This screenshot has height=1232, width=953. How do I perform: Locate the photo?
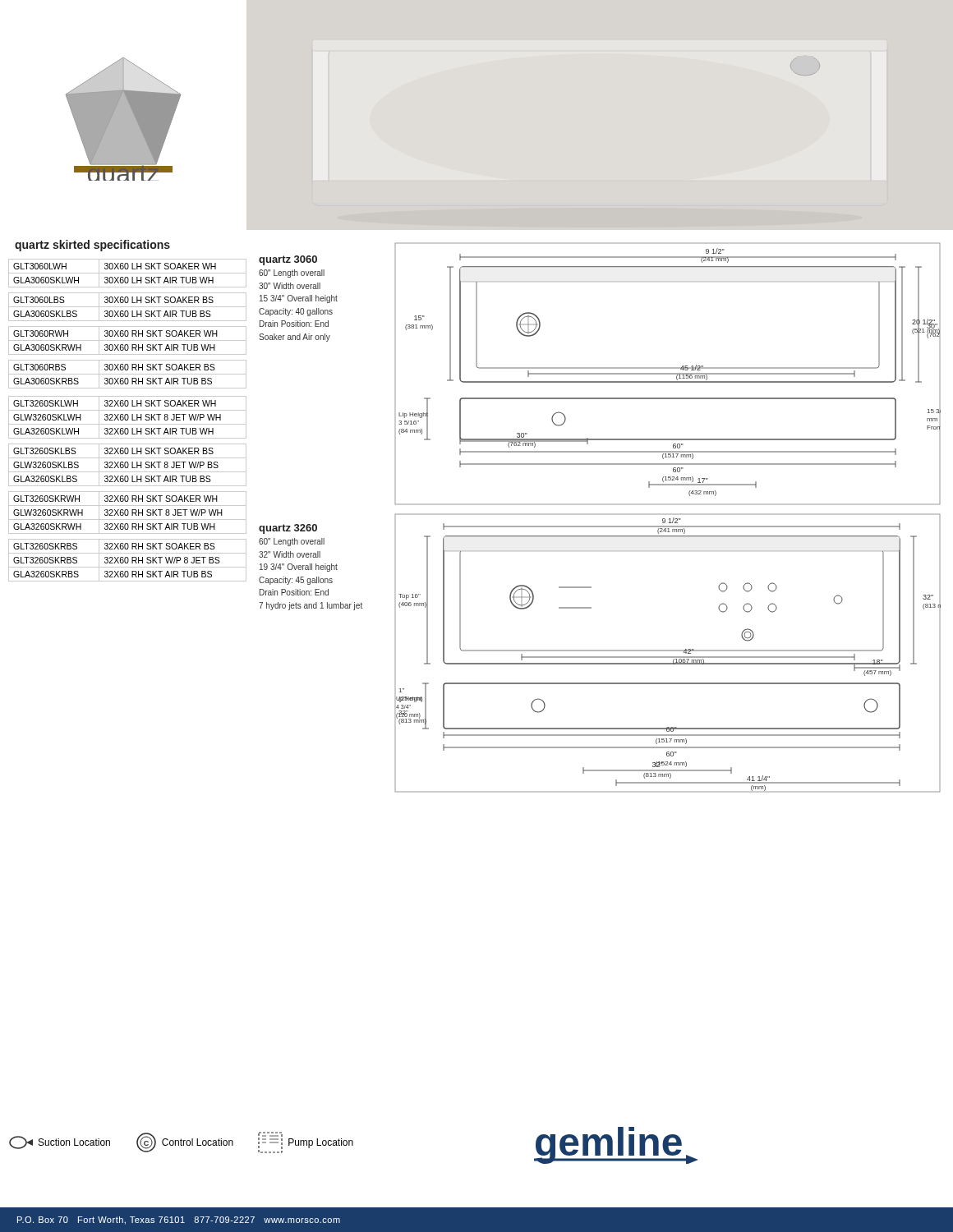[600, 115]
